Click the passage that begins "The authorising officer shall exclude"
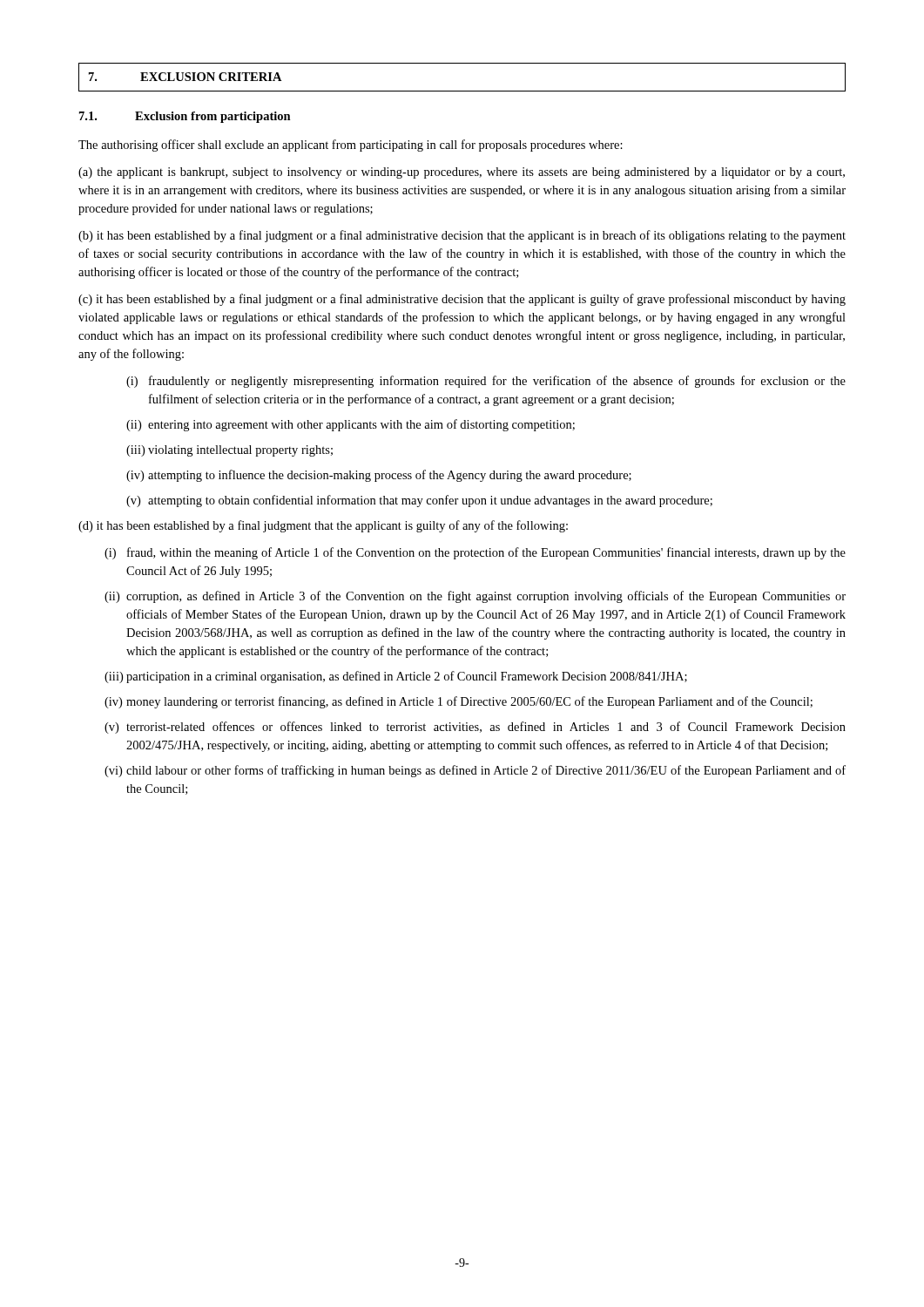The height and width of the screenshot is (1307, 924). [351, 145]
